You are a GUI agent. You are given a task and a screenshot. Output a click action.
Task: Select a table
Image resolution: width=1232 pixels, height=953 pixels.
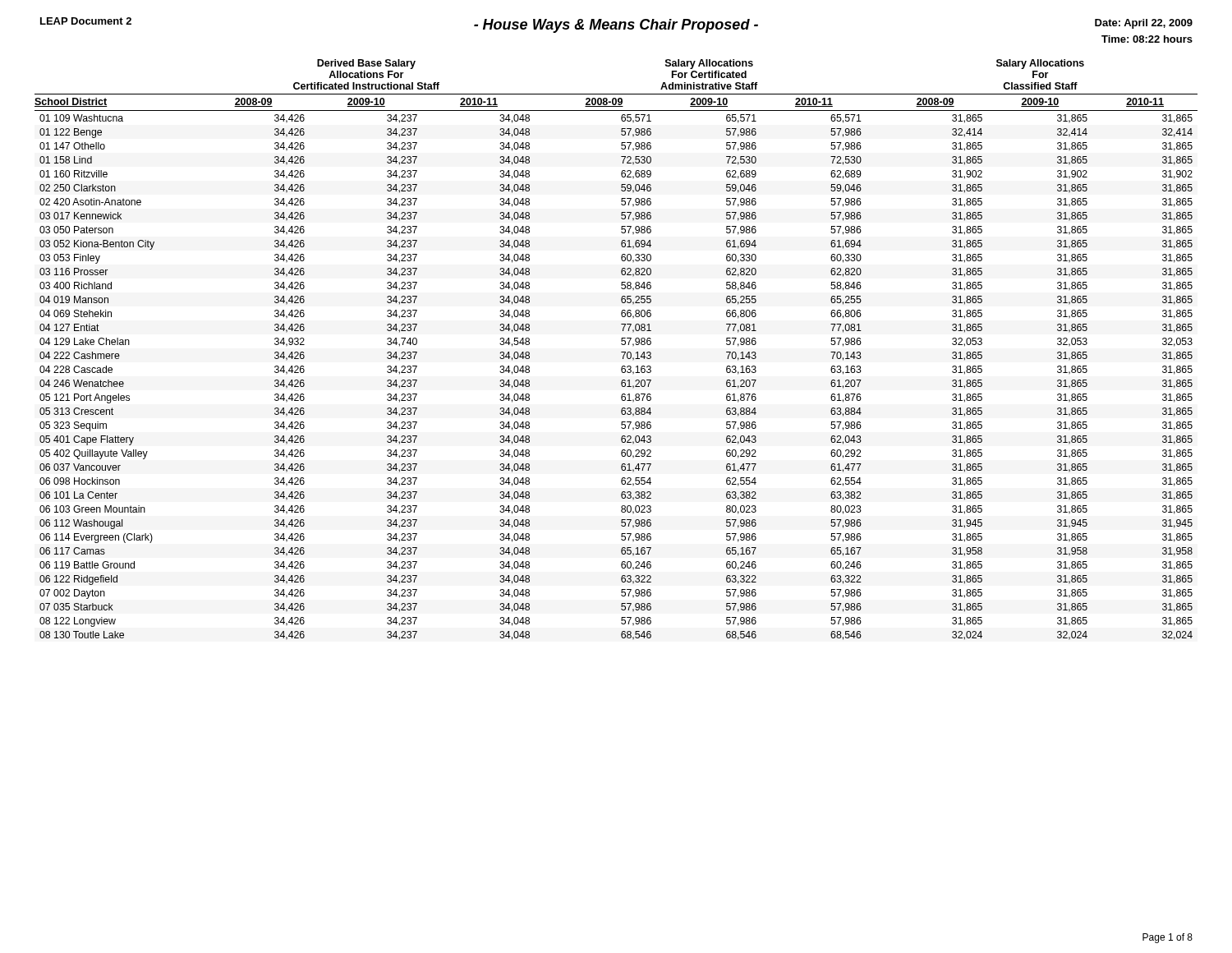coord(616,349)
